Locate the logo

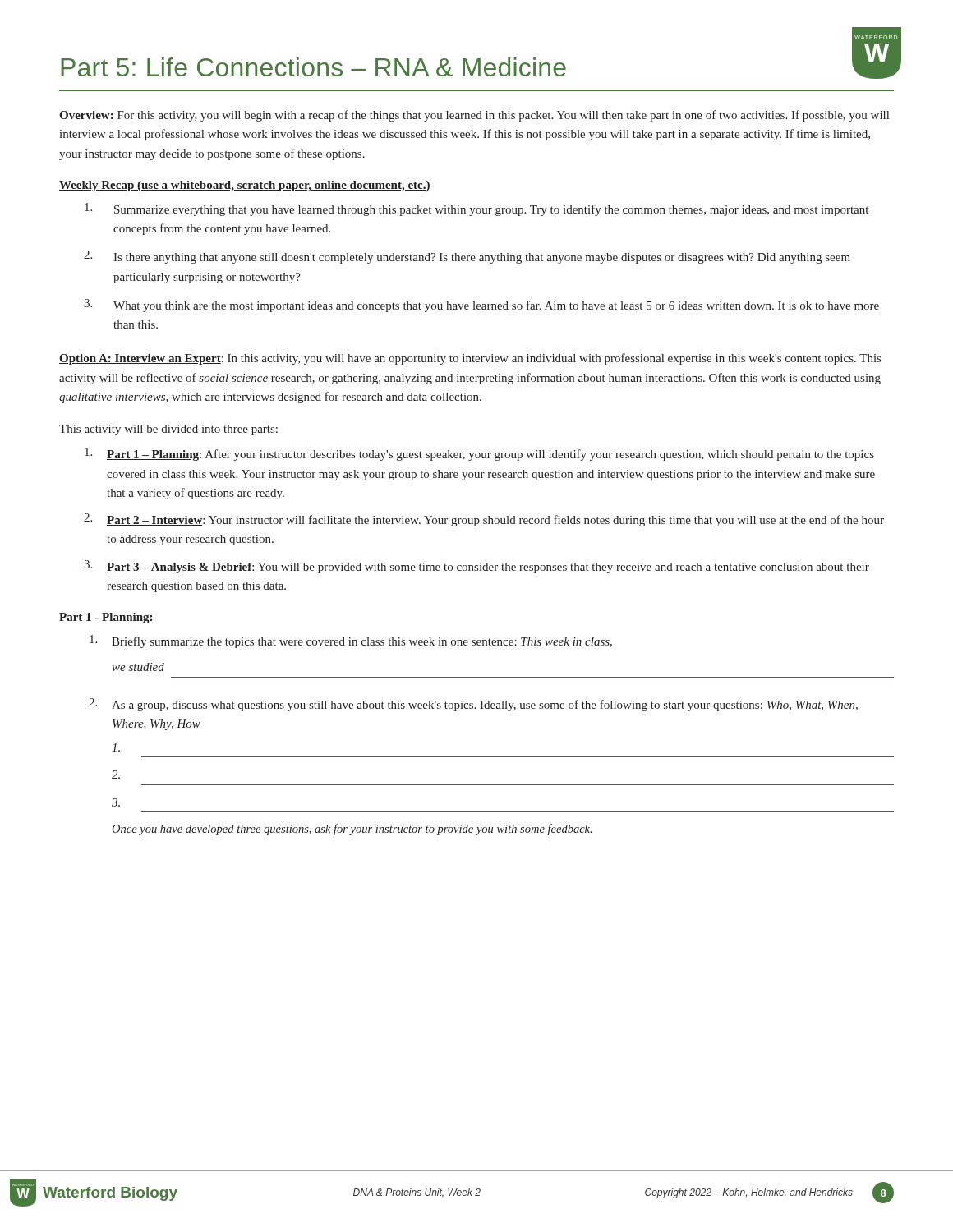(x=877, y=53)
